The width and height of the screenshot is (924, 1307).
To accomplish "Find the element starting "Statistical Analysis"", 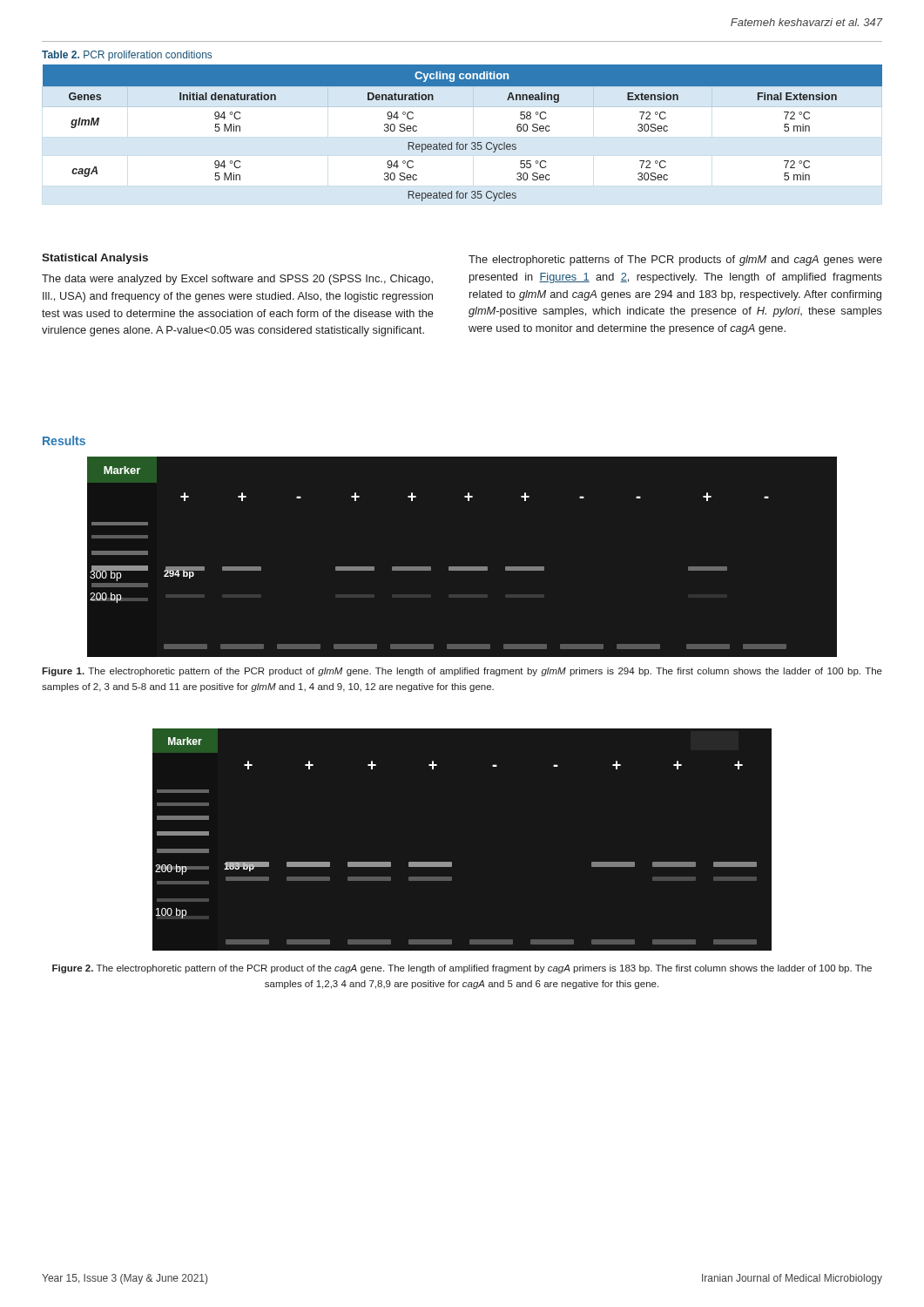I will tap(95, 257).
